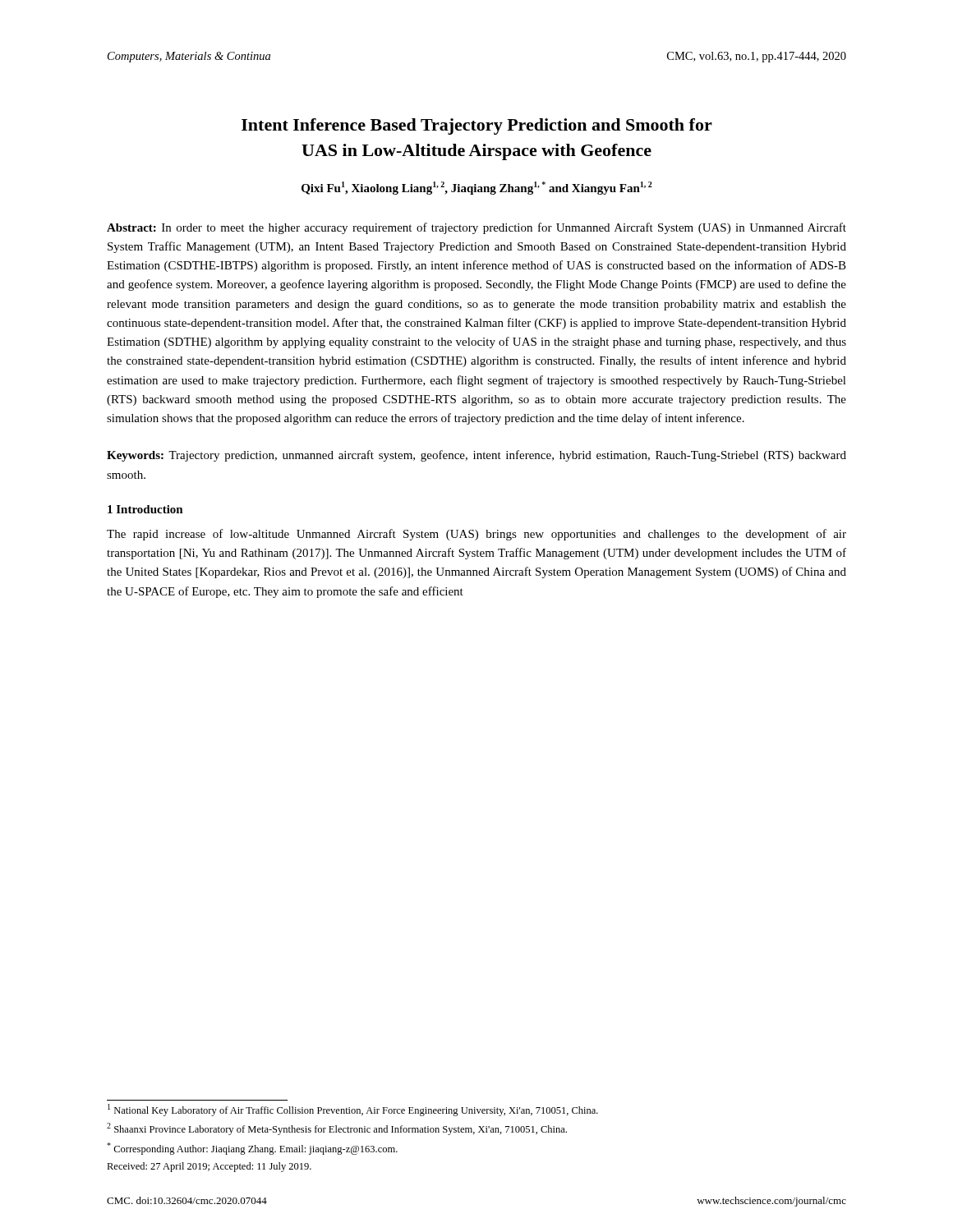Locate the footnote containing "2 Shaanxi Province Laboratory of Meta-Synthesis"

[x=337, y=1129]
